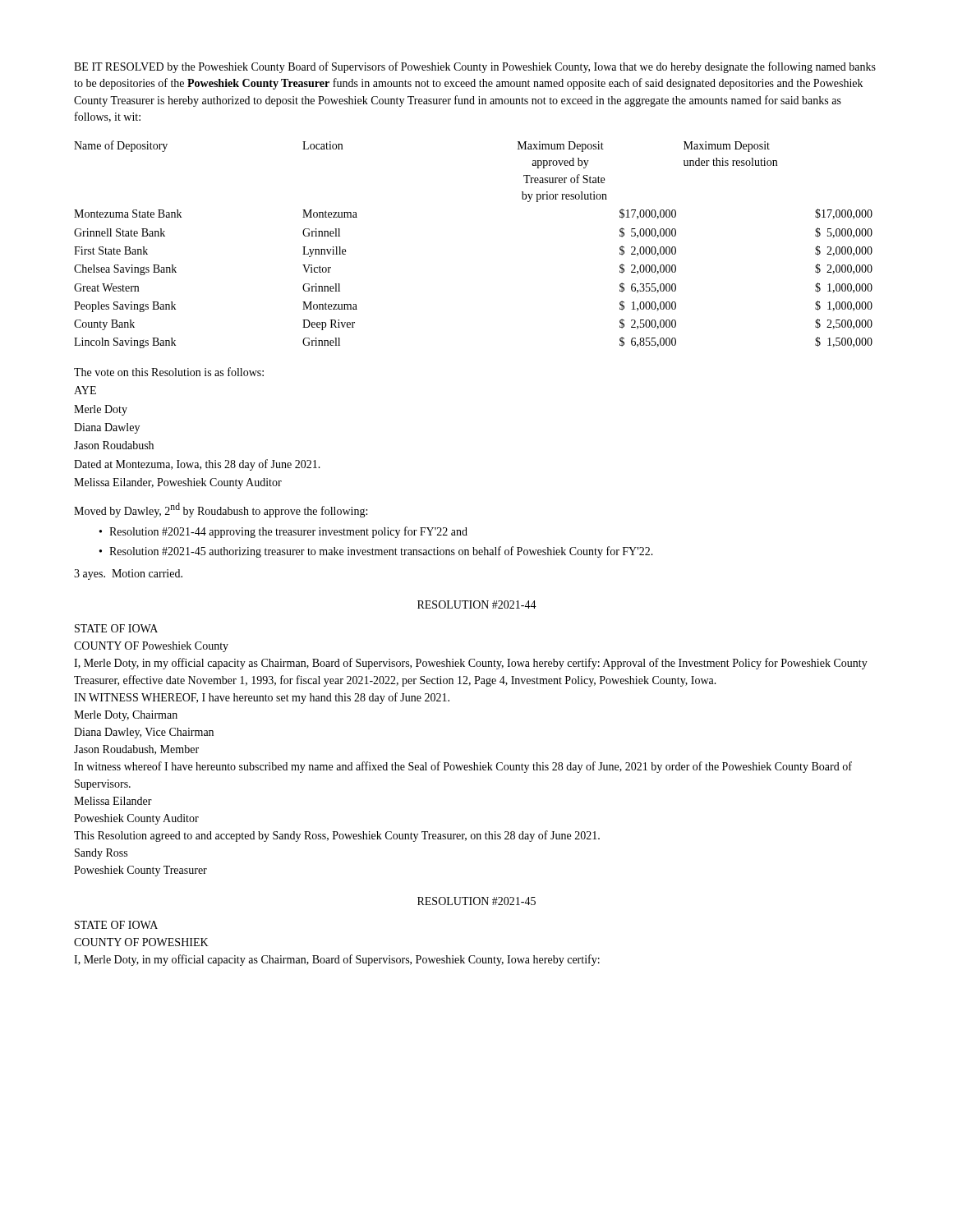Click on the text with the text "3 ayes. Motion carried."
This screenshot has width=953, height=1232.
129,574
